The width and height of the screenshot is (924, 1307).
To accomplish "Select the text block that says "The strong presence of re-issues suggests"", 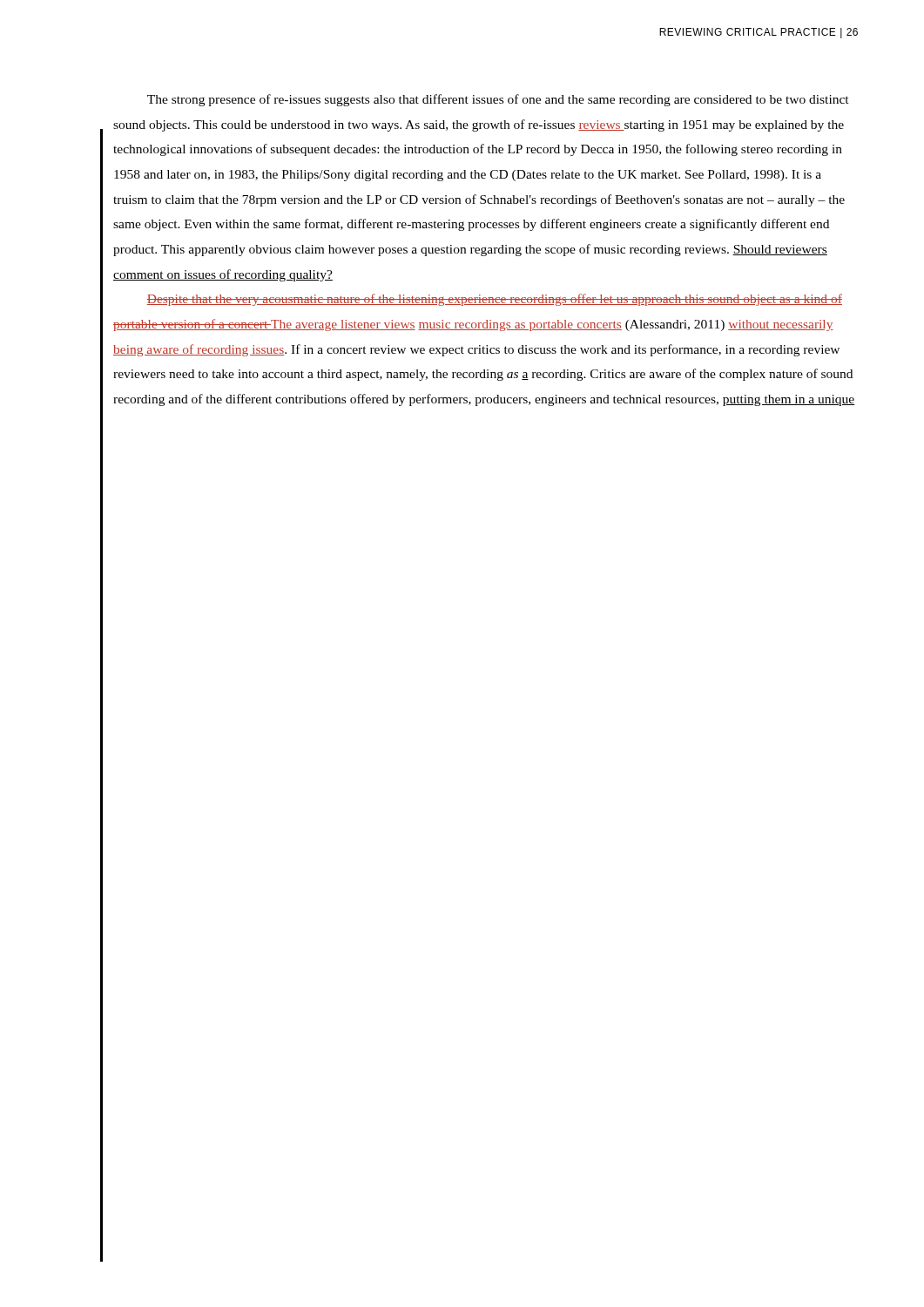I will point(486,250).
